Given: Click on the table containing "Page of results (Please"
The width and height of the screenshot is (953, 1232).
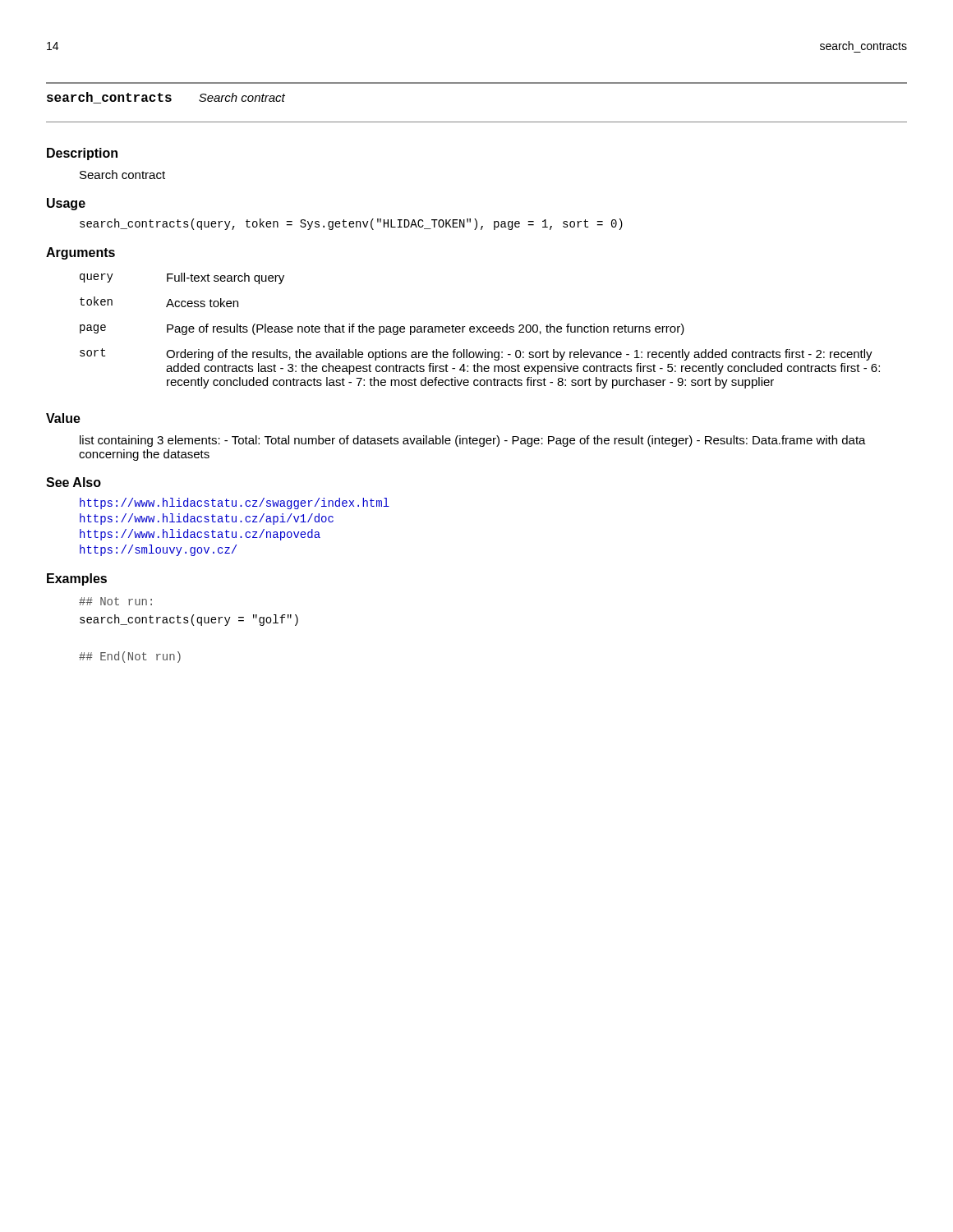Looking at the screenshot, I should point(476,332).
